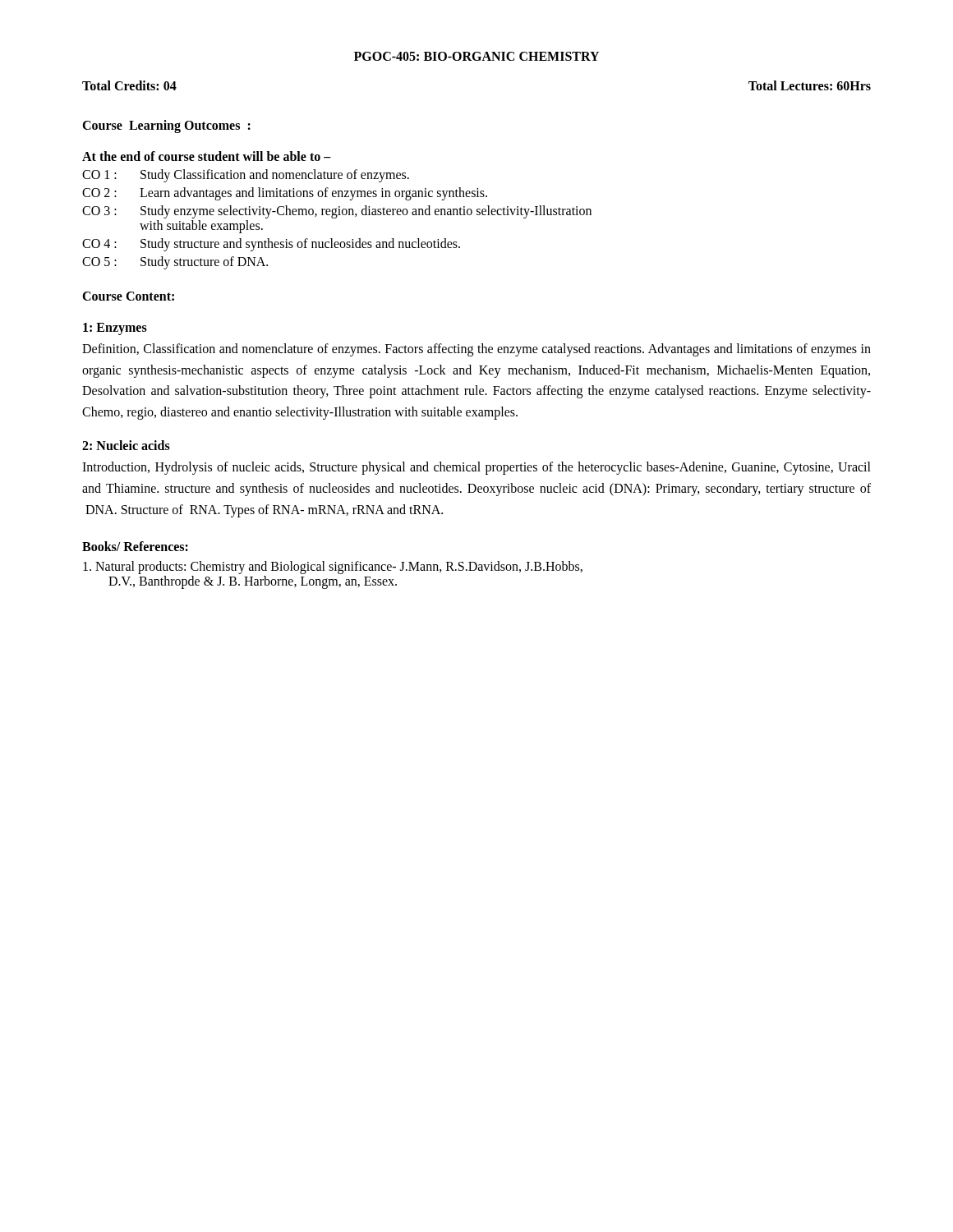The height and width of the screenshot is (1232, 953).
Task: Select the text starting "Introduction, Hydrolysis of nucleic acids, Structure physical and"
Action: [476, 488]
